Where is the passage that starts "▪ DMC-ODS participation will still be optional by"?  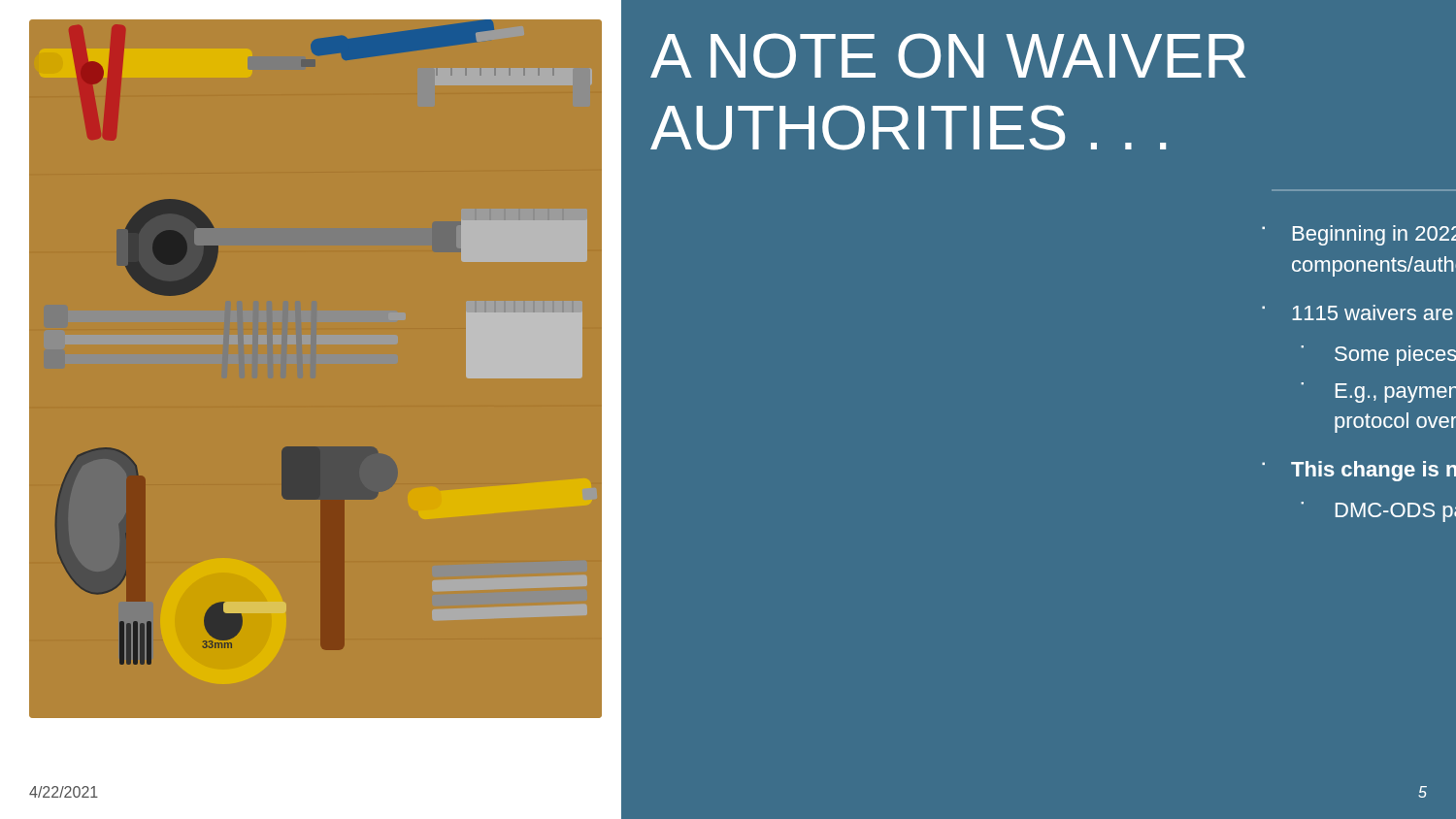tap(1374, 511)
